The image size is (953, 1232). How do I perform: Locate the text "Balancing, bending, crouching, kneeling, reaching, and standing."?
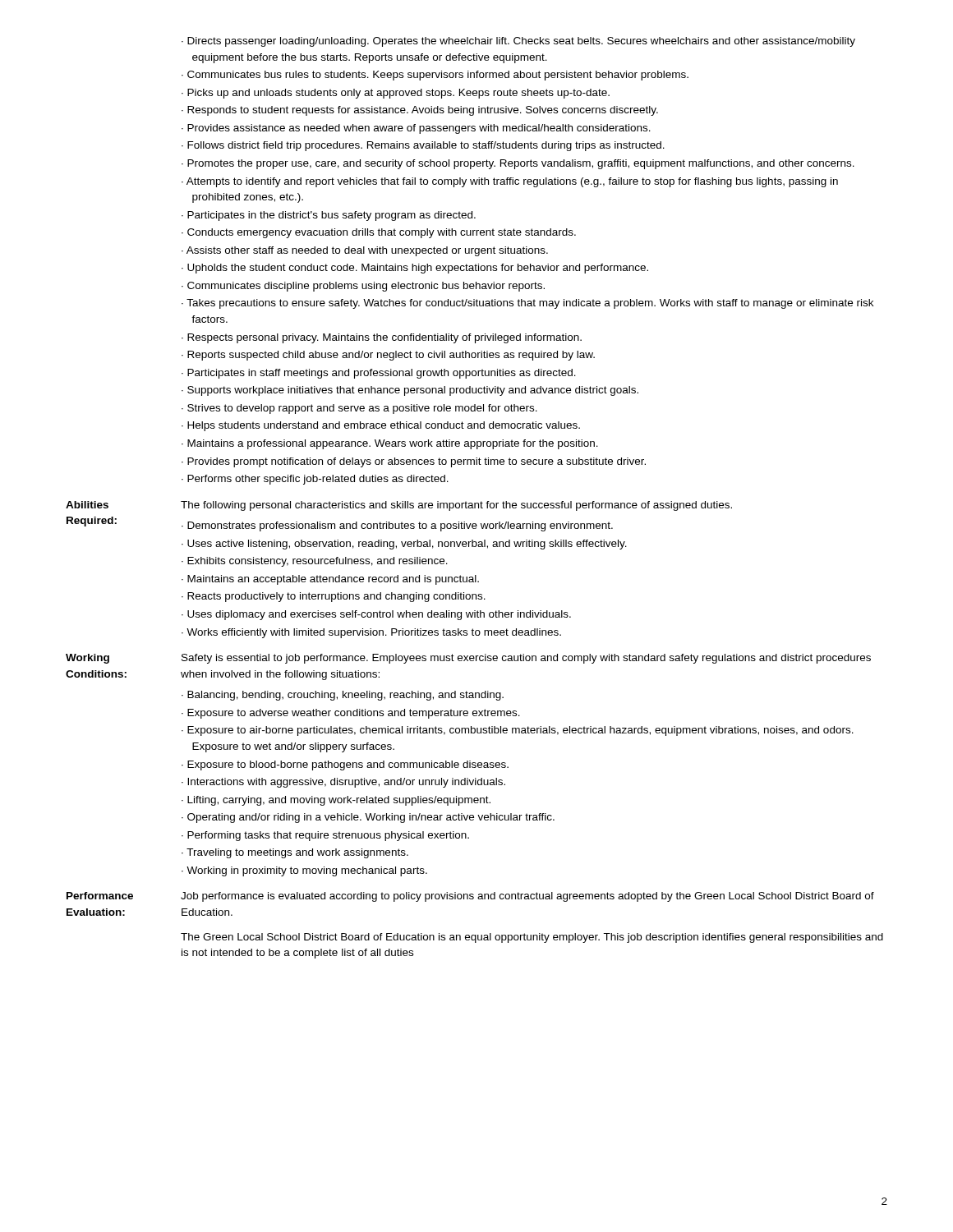coord(346,695)
